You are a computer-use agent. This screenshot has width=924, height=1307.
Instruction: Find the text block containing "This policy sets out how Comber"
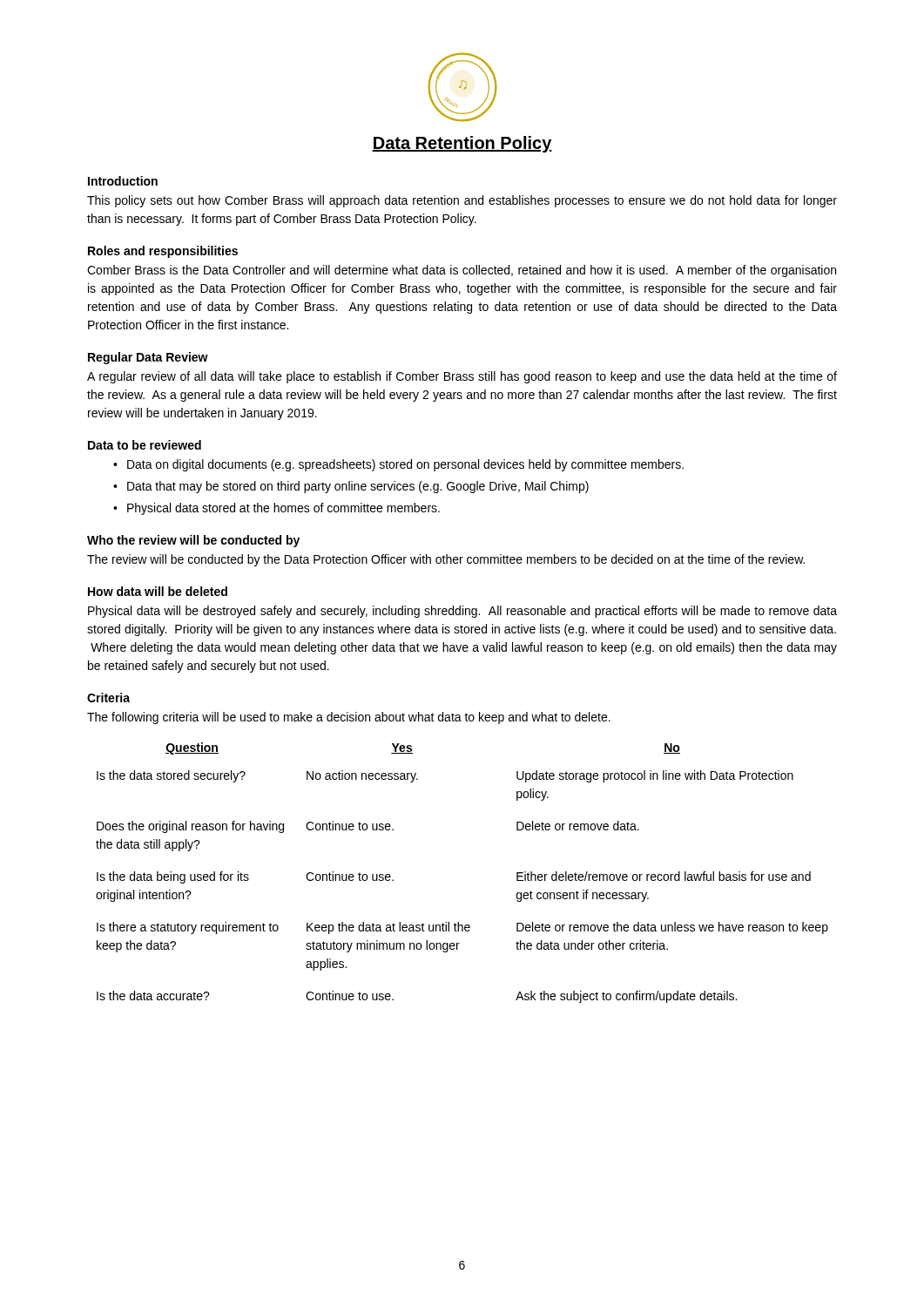tap(462, 210)
